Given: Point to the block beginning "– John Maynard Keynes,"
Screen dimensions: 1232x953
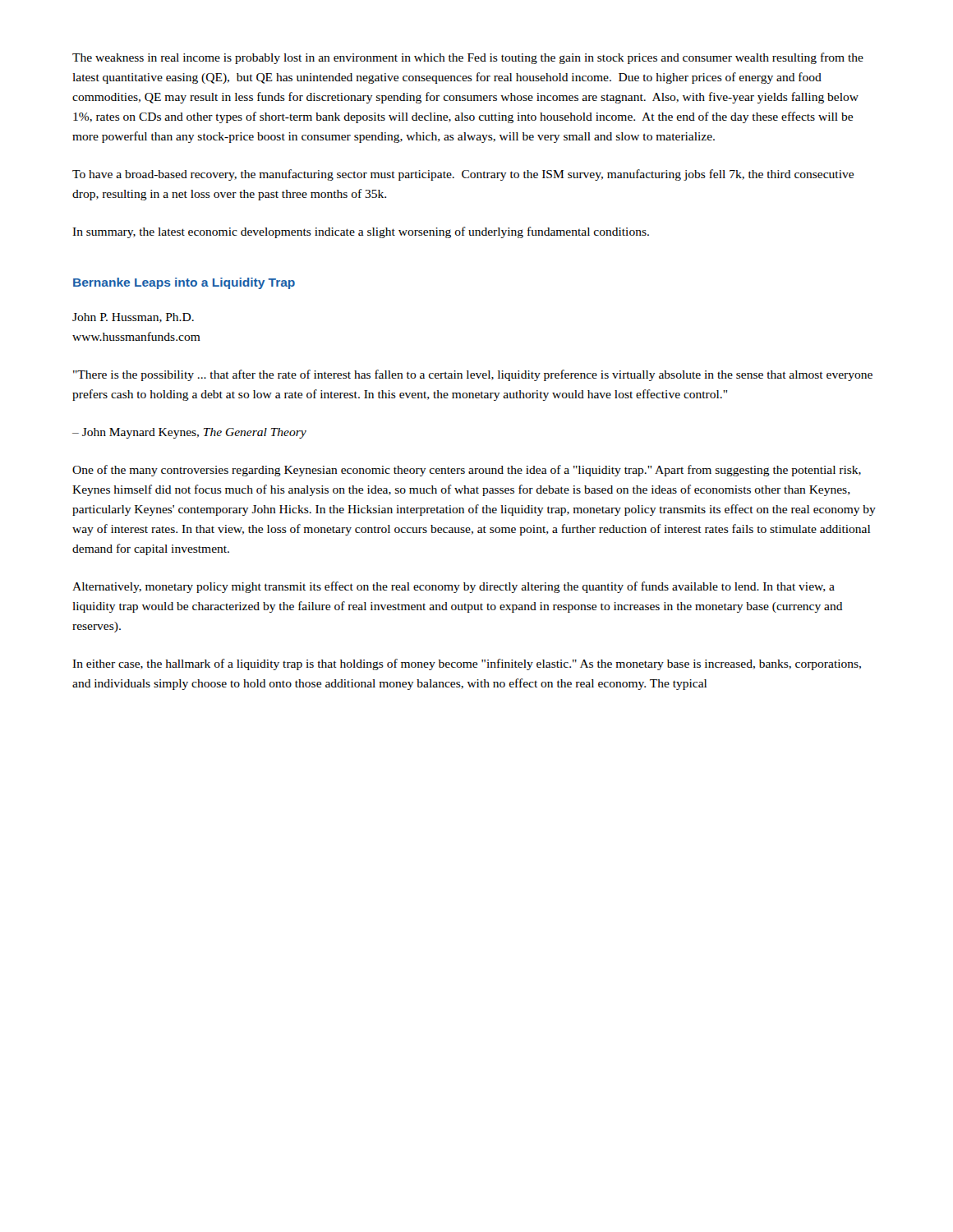Looking at the screenshot, I should point(189,432).
